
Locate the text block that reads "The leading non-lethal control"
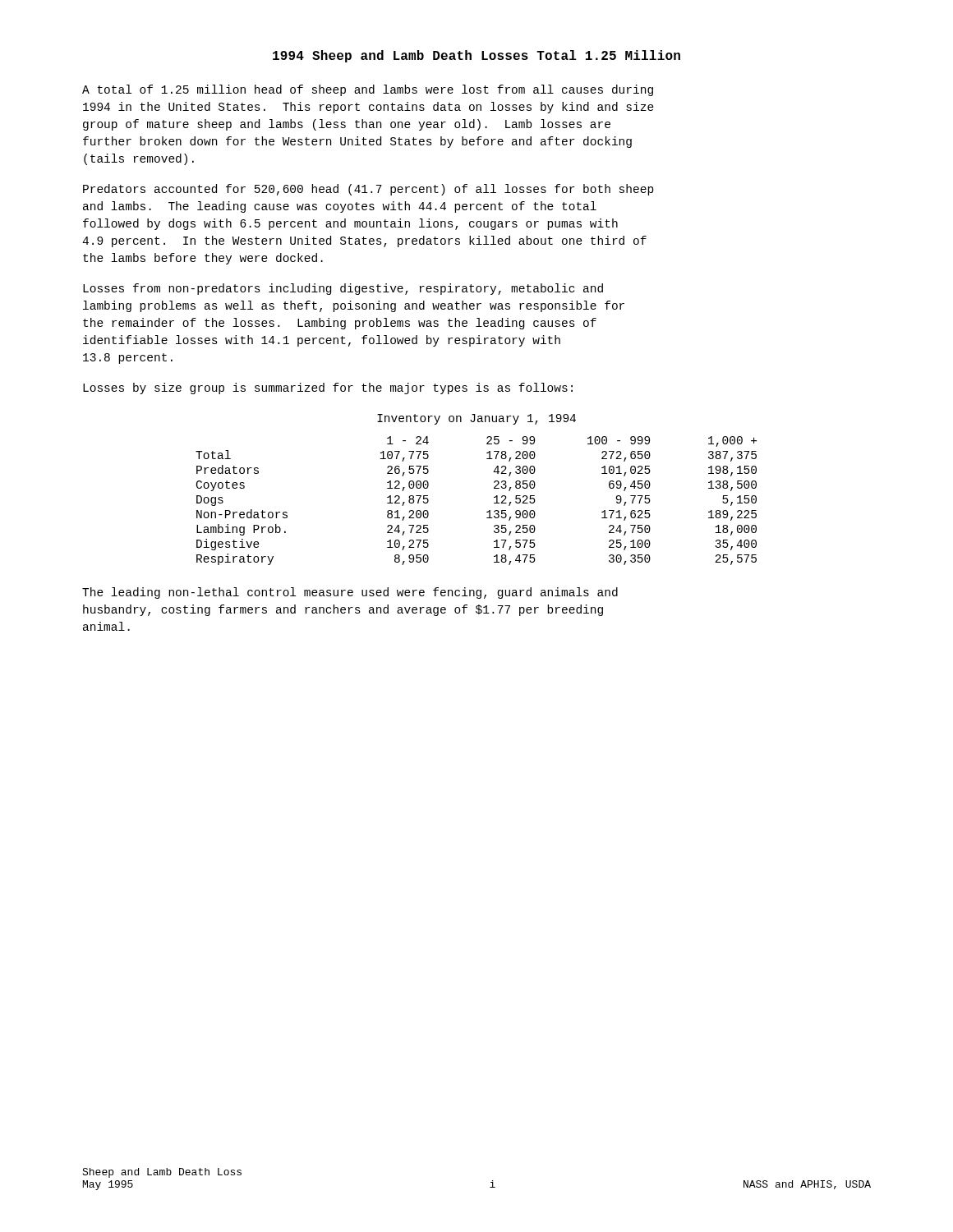(350, 611)
